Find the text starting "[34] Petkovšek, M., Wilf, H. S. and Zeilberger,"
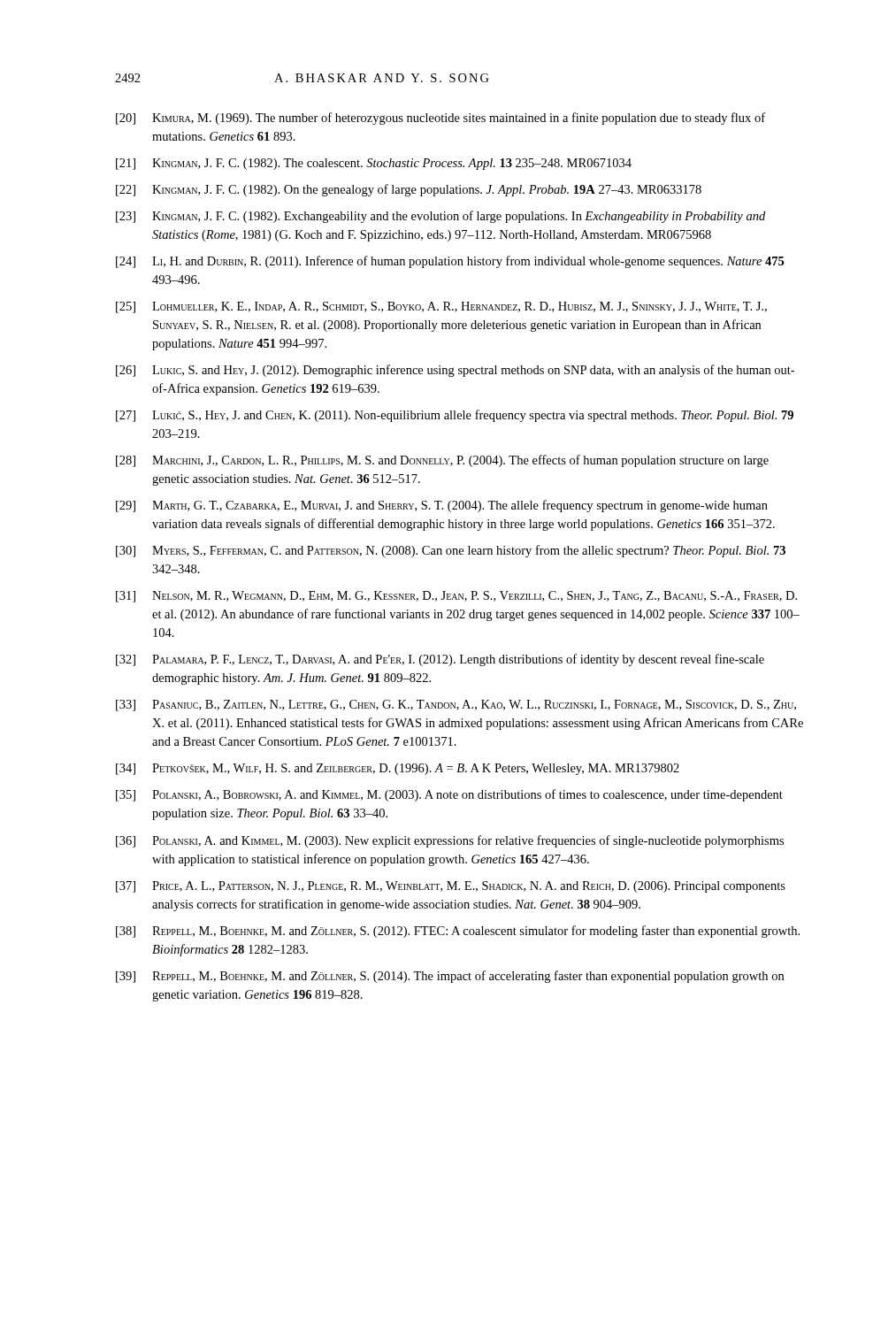The image size is (896, 1327). tap(461, 769)
